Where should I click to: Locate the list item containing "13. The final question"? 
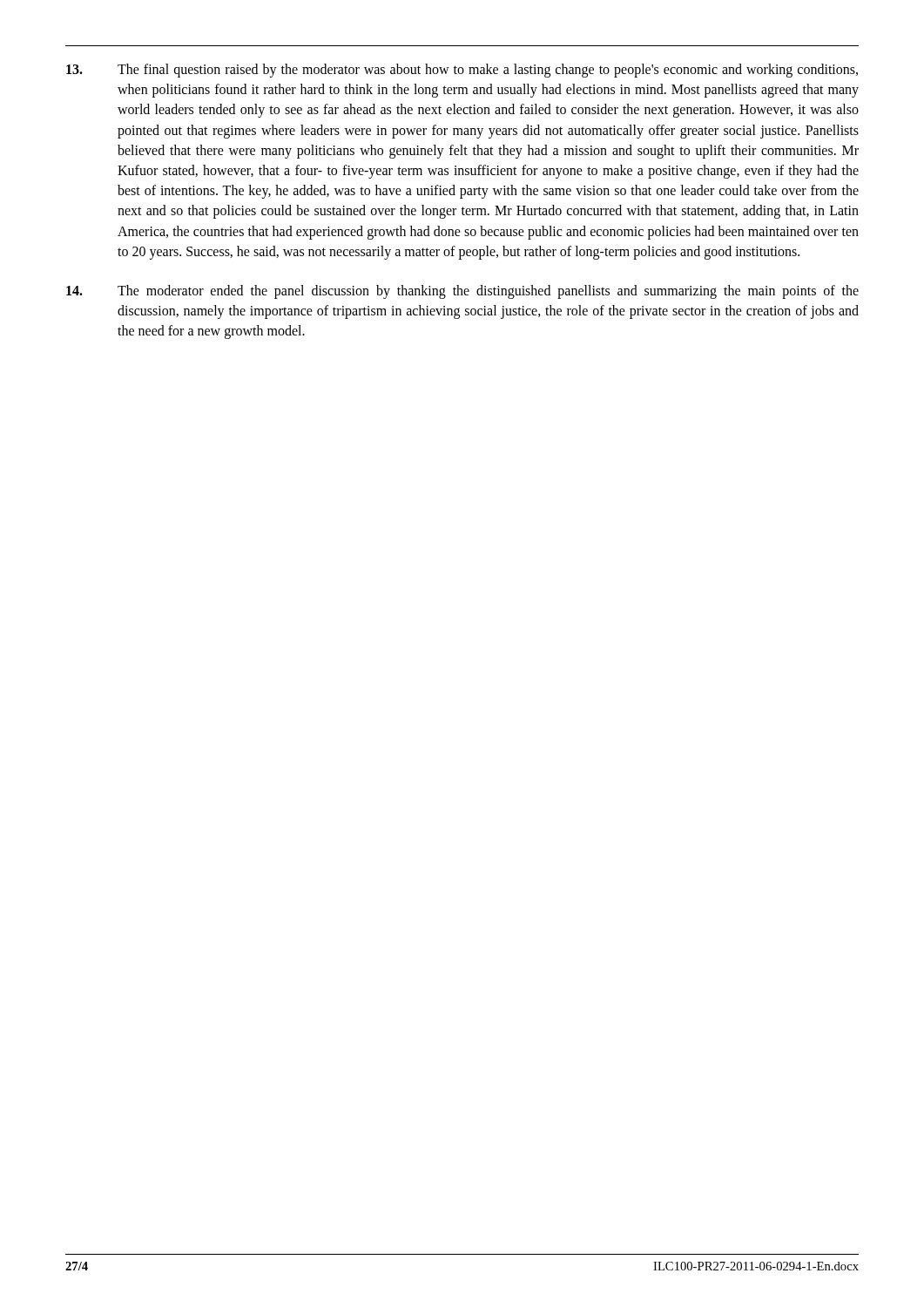(x=462, y=160)
